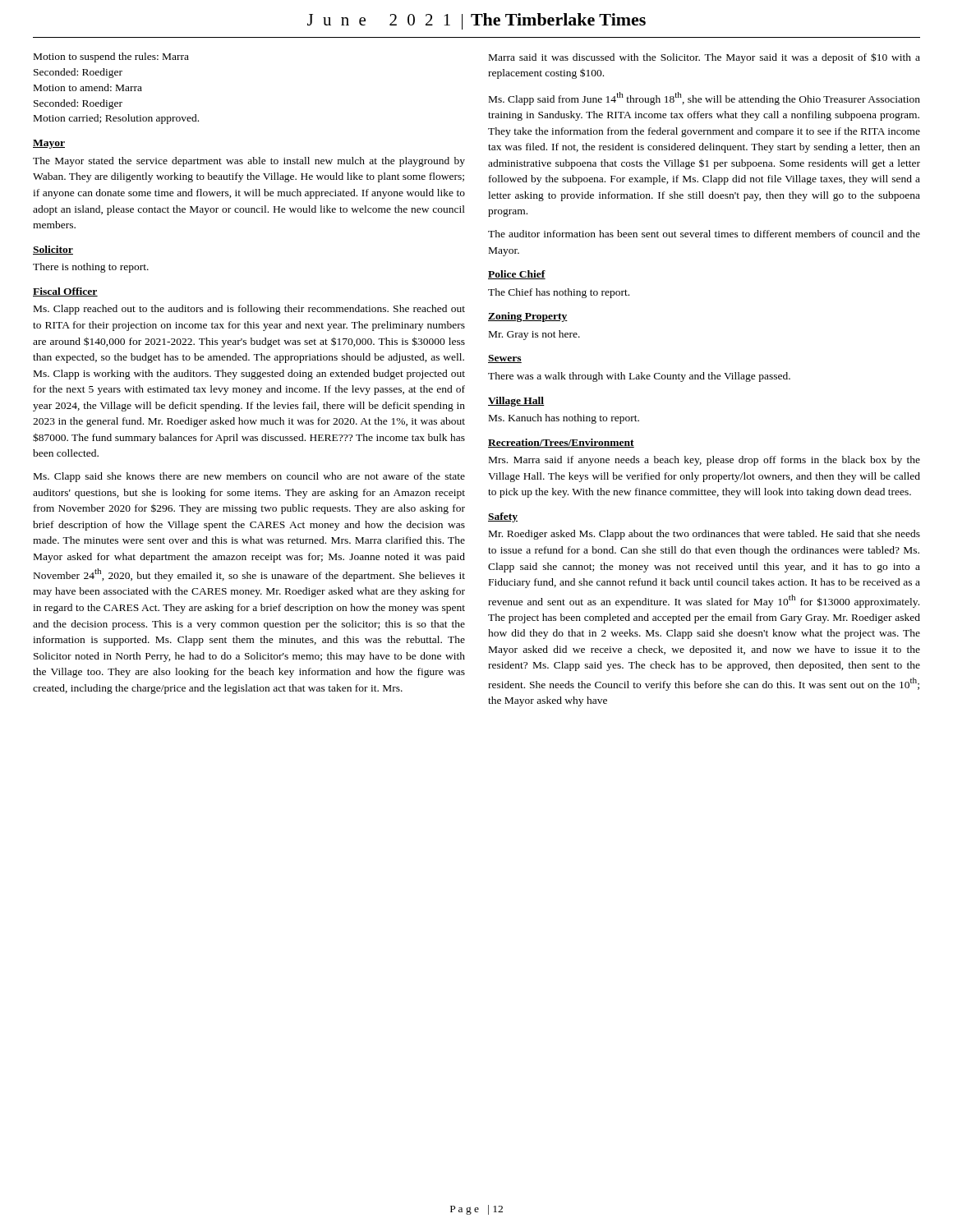Locate the text block that says "Mr. Roediger asked Ms. Clapp about the"

704,617
